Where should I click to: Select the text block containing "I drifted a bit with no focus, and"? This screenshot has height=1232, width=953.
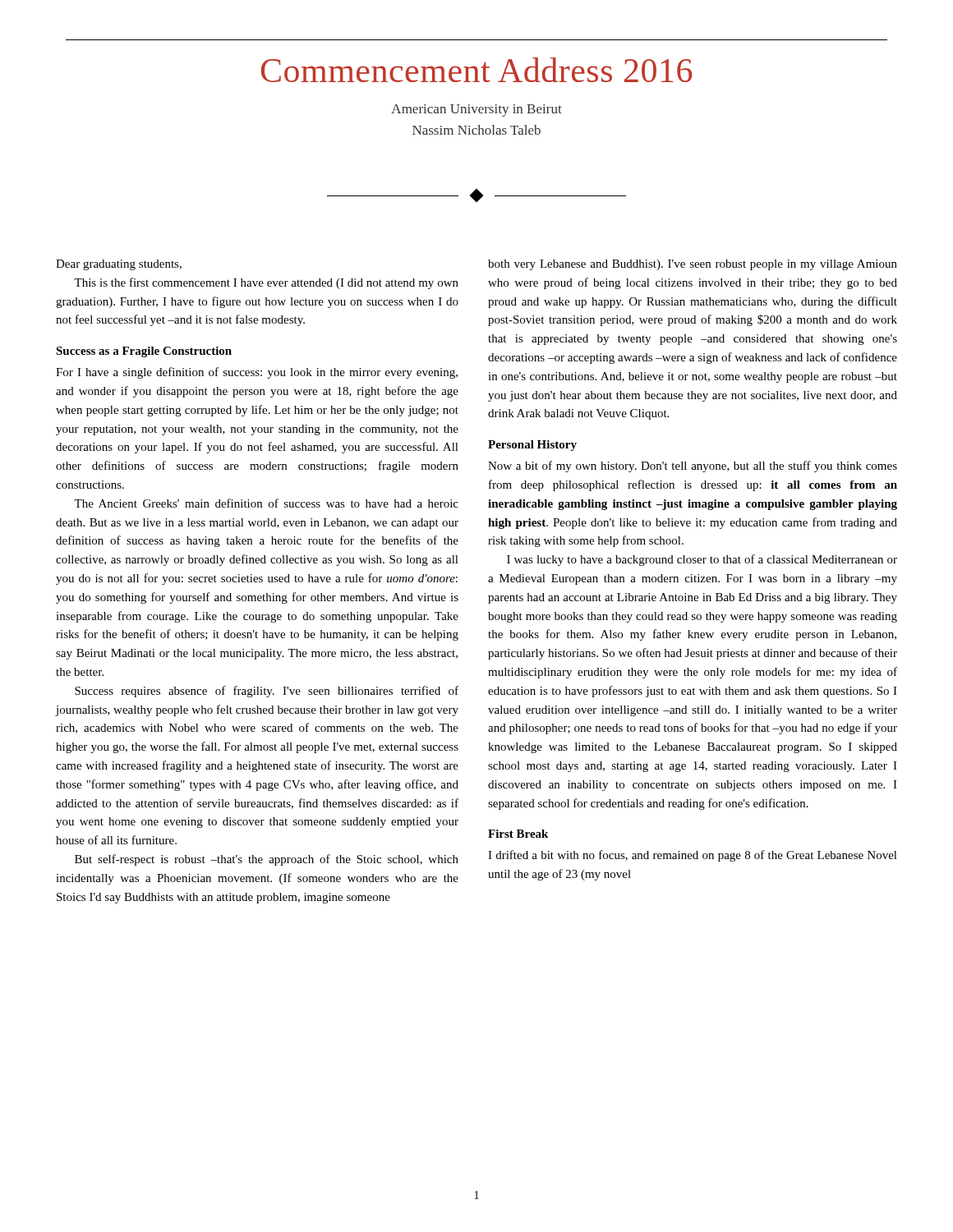click(693, 865)
